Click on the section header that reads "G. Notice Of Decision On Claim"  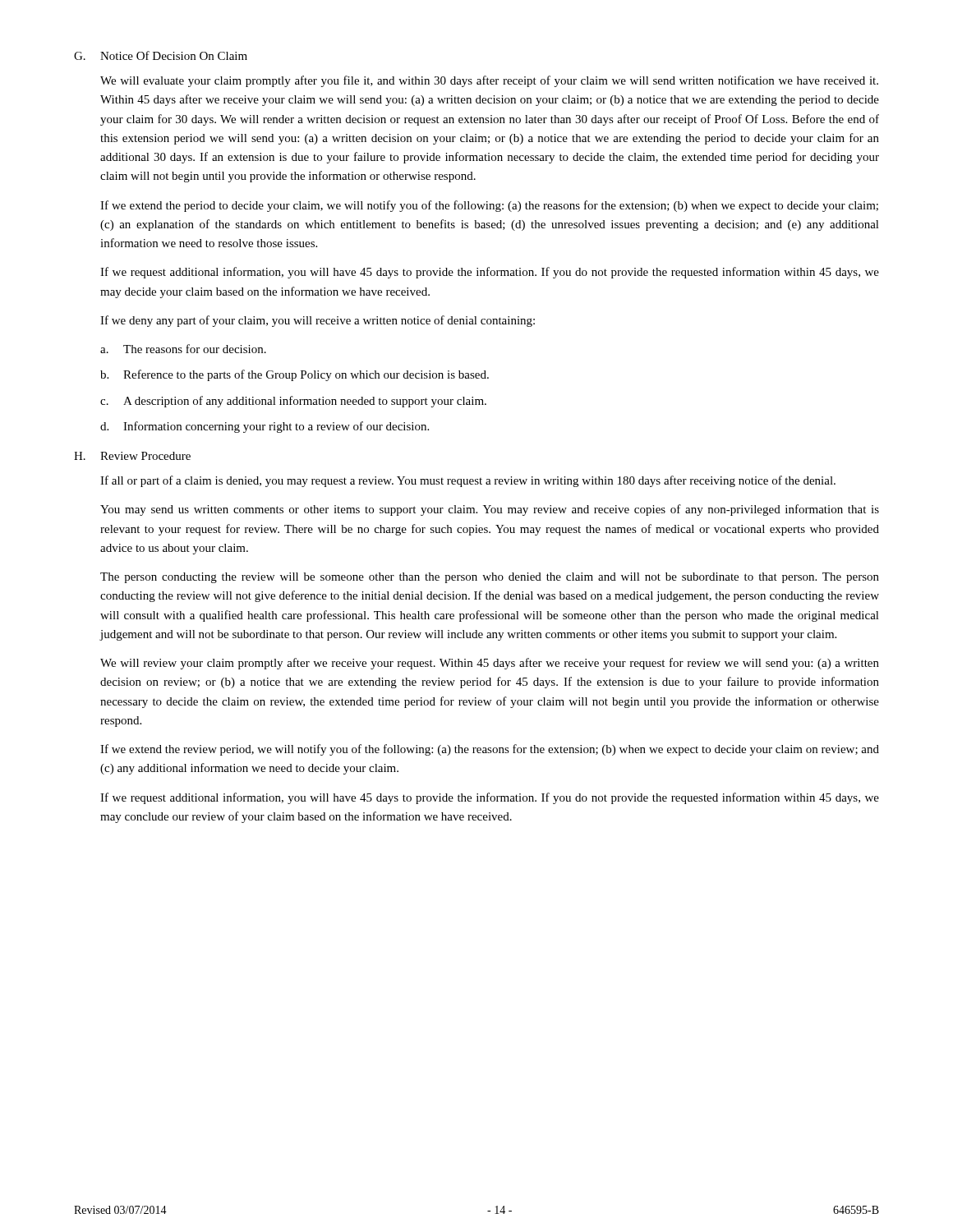coord(161,56)
